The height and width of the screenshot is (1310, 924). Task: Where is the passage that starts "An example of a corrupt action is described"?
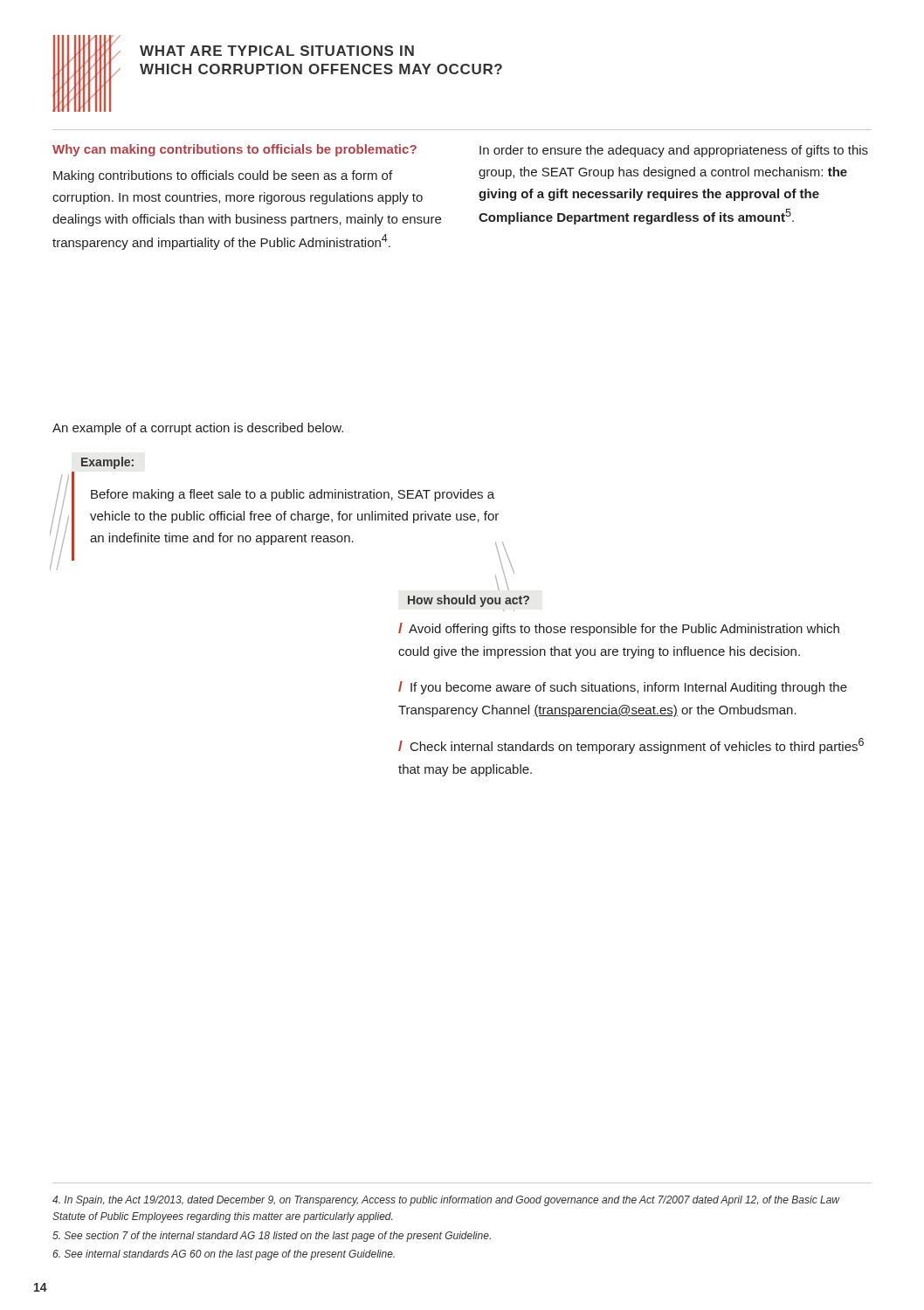point(198,428)
